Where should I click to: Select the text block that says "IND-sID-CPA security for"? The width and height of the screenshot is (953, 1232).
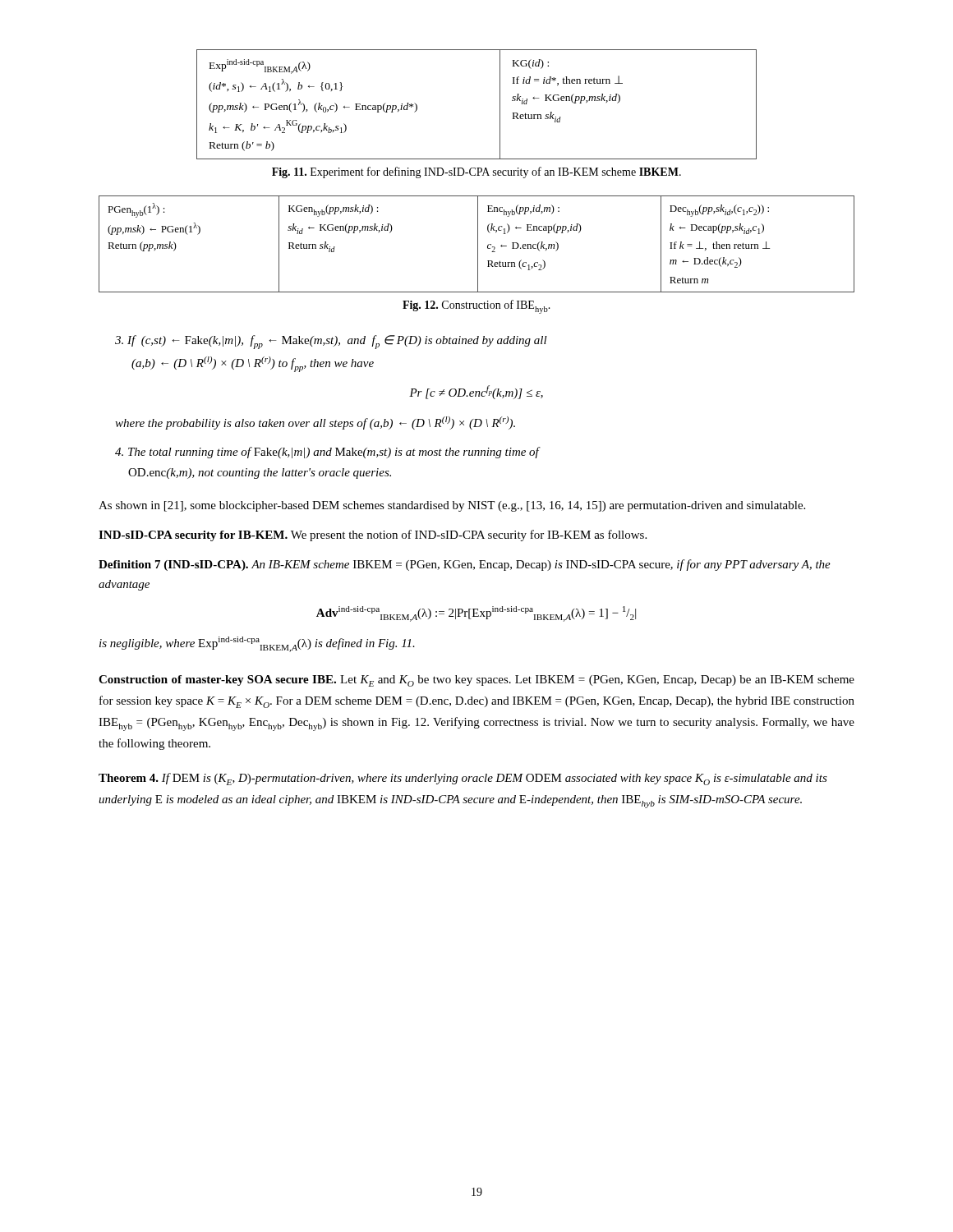[x=373, y=535]
